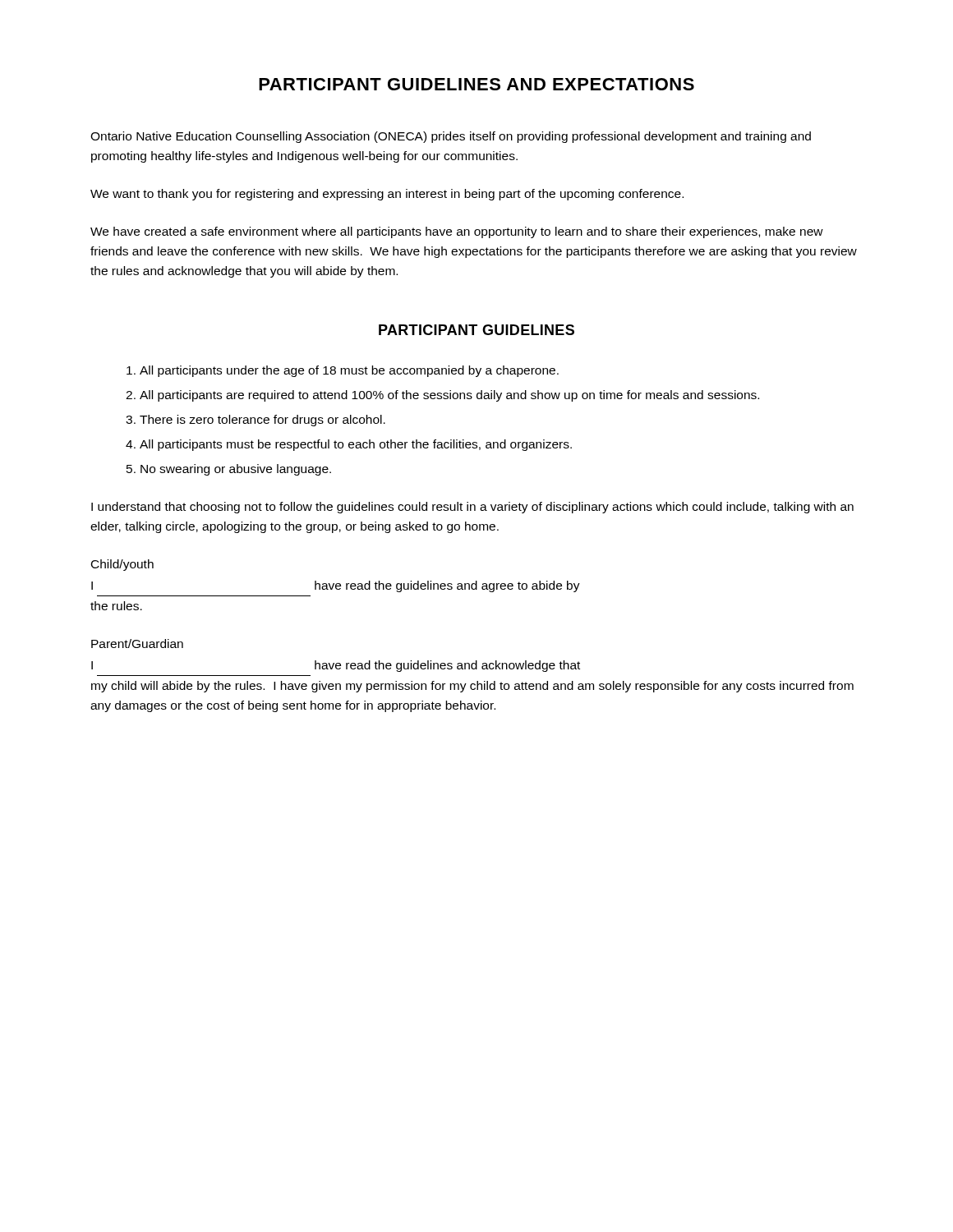
Task: Navigate to the text starting "All participants under"
Action: 501,370
